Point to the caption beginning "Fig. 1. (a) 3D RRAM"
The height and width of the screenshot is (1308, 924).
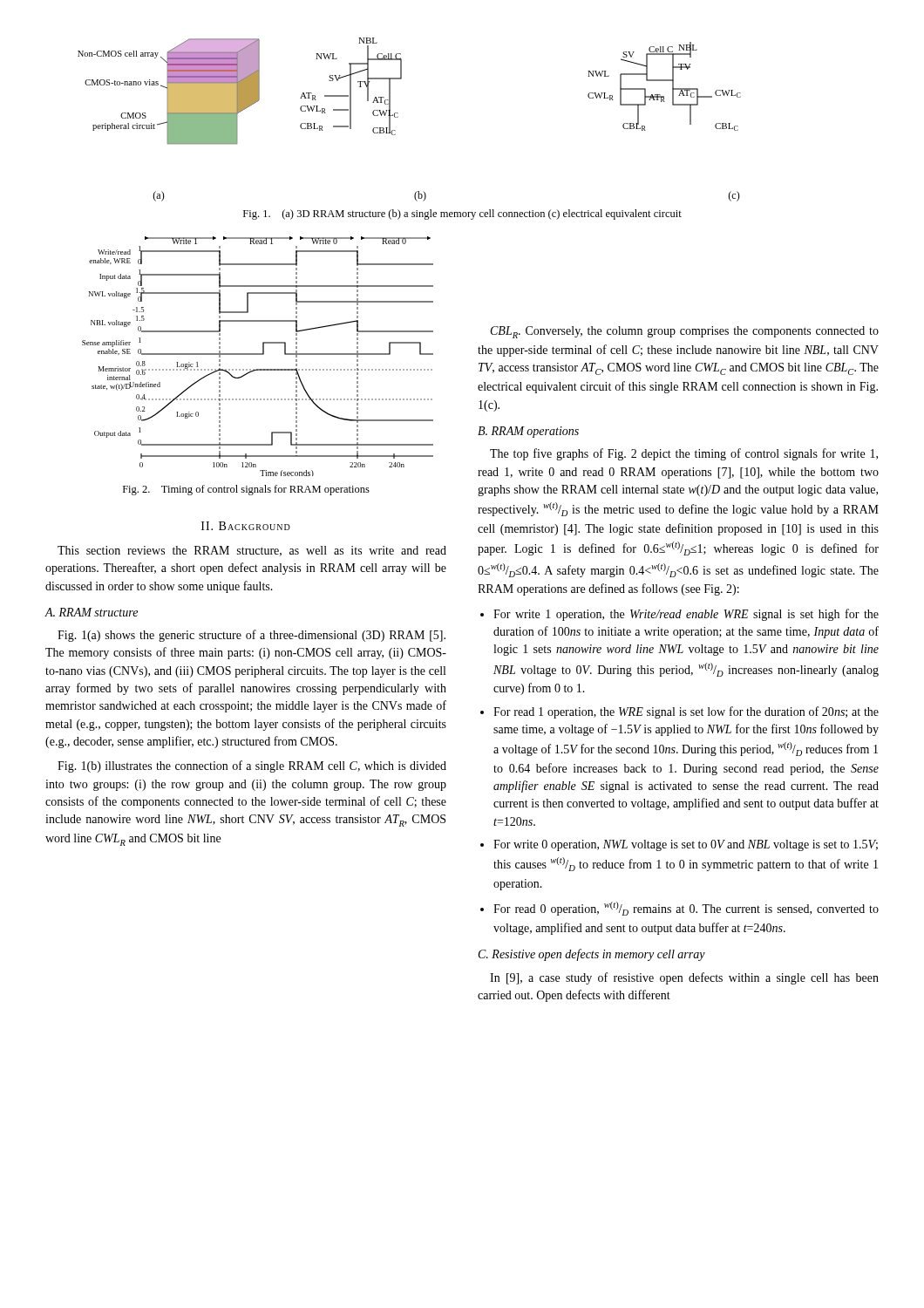[x=462, y=214]
